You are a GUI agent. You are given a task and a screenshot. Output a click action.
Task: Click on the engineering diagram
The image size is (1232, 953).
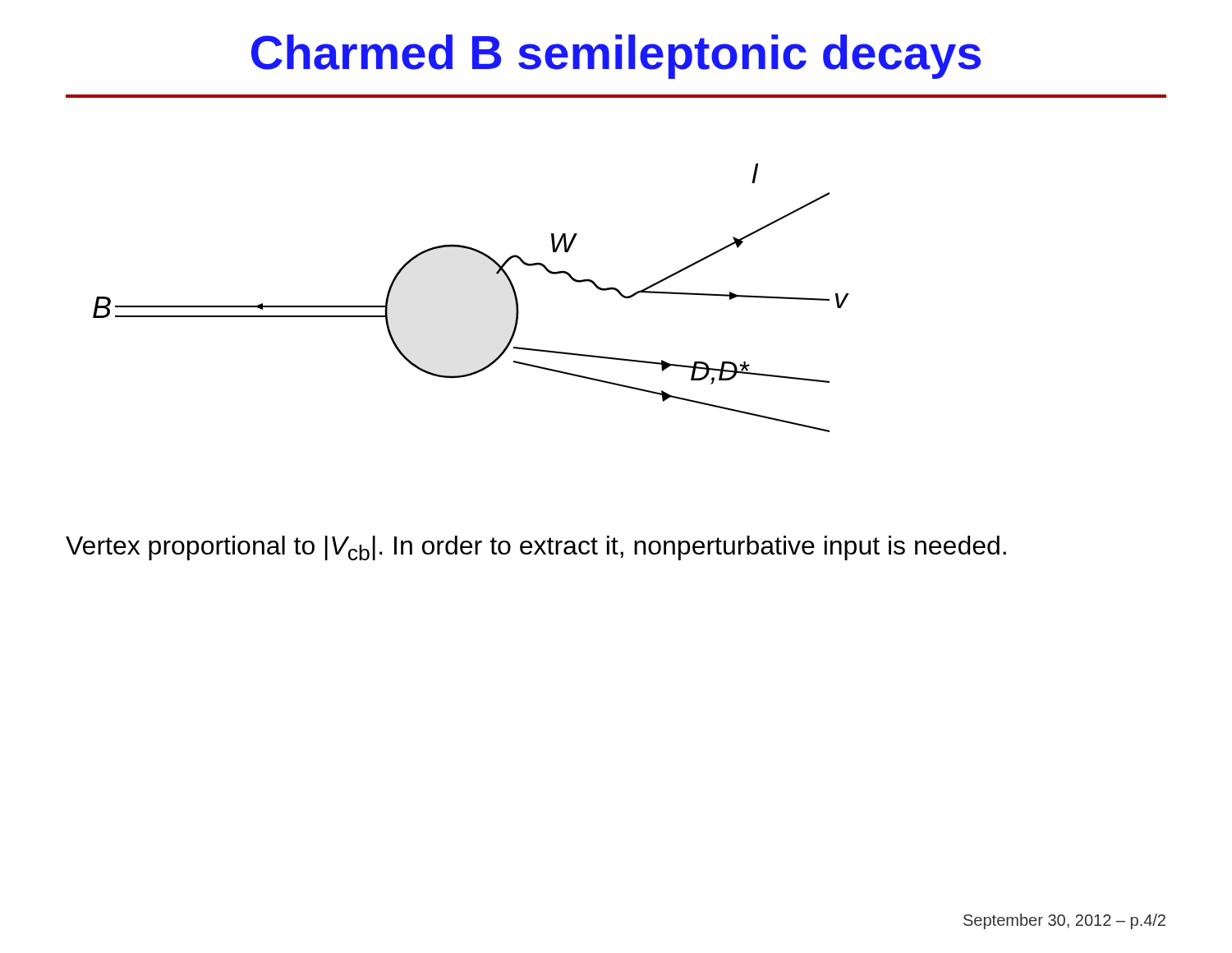[x=616, y=304]
